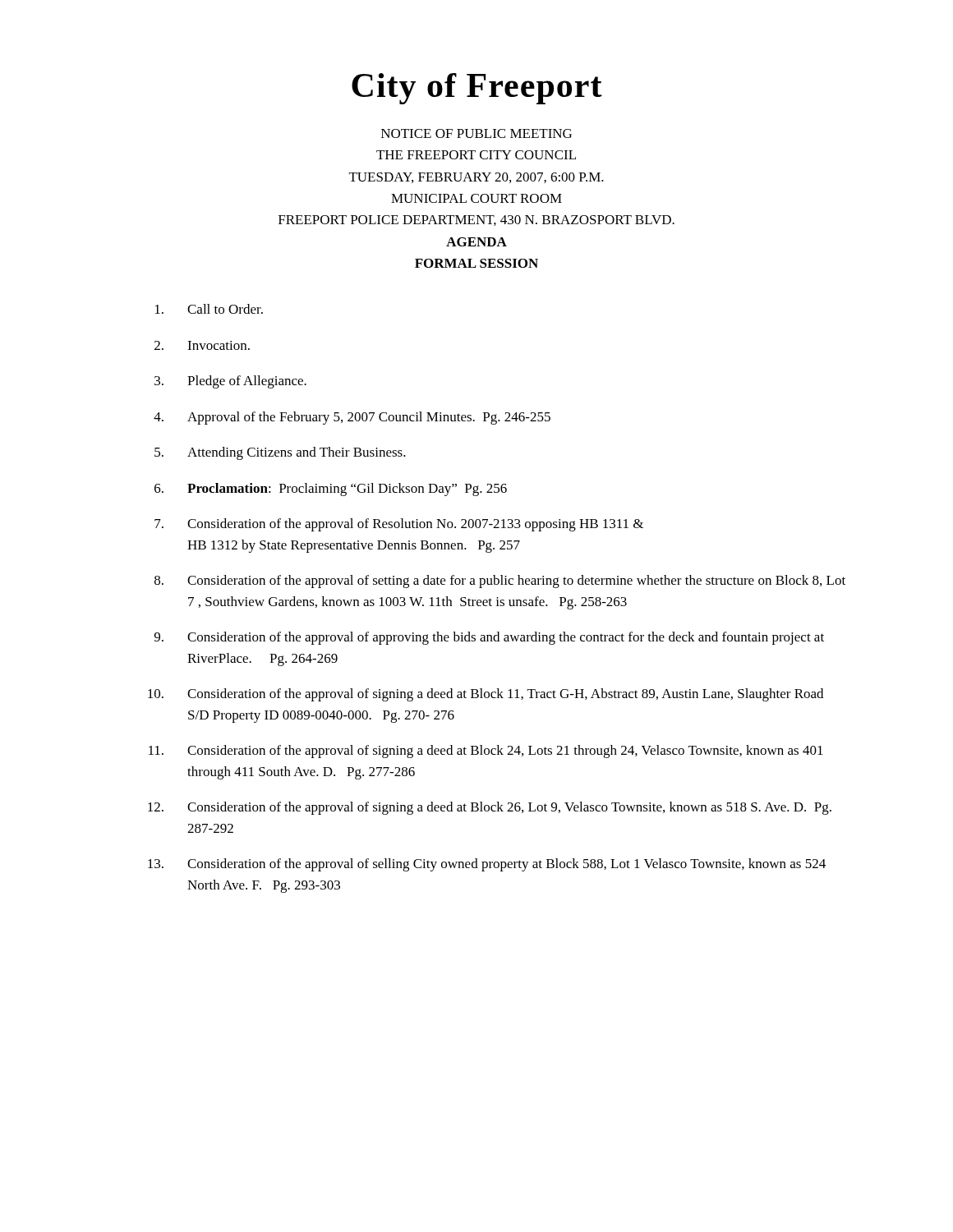Point to the passage starting "10. Consideration of the"
Image resolution: width=953 pixels, height=1232 pixels.
coord(476,705)
